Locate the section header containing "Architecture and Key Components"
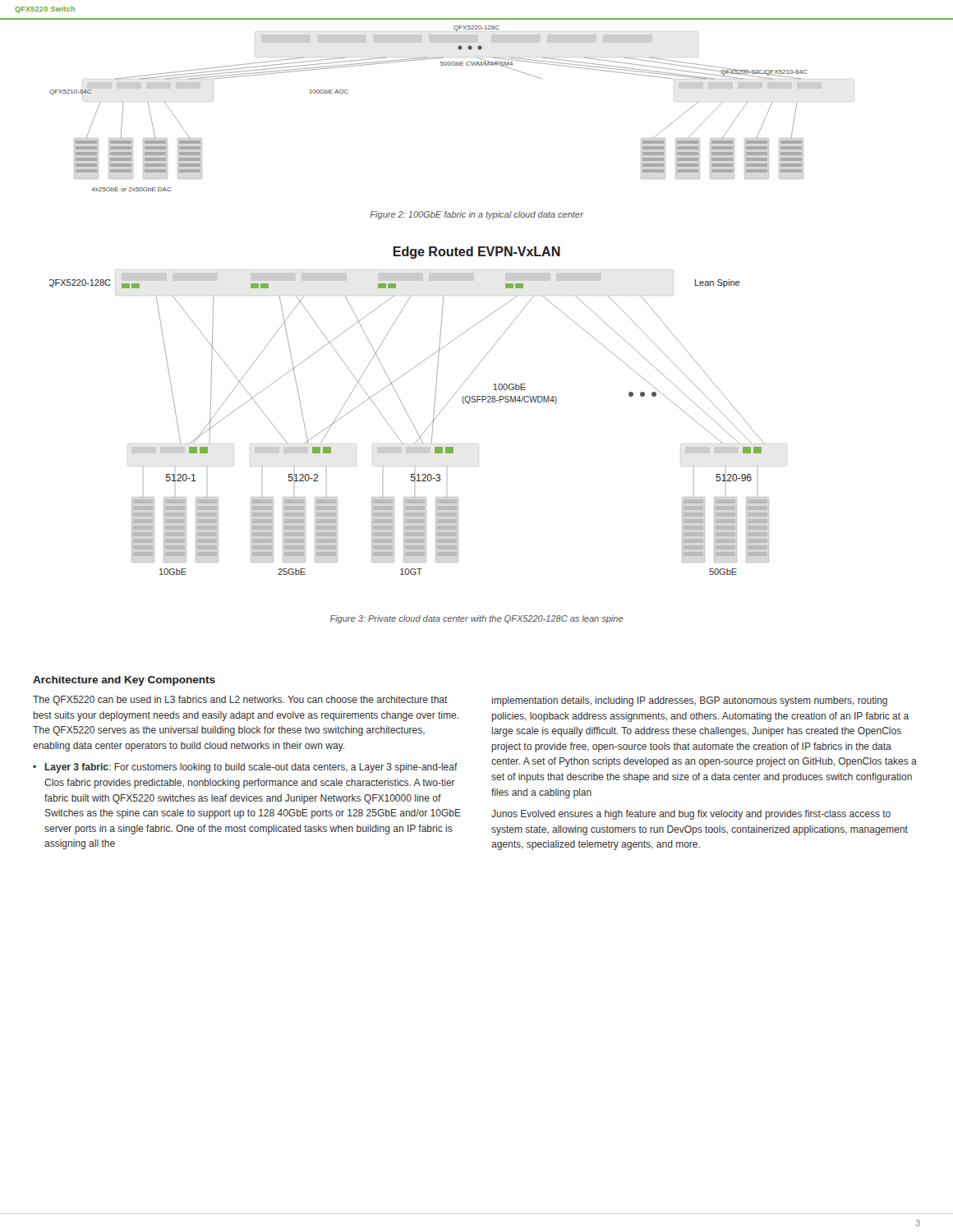Screen dimensions: 1232x953 tap(124, 680)
